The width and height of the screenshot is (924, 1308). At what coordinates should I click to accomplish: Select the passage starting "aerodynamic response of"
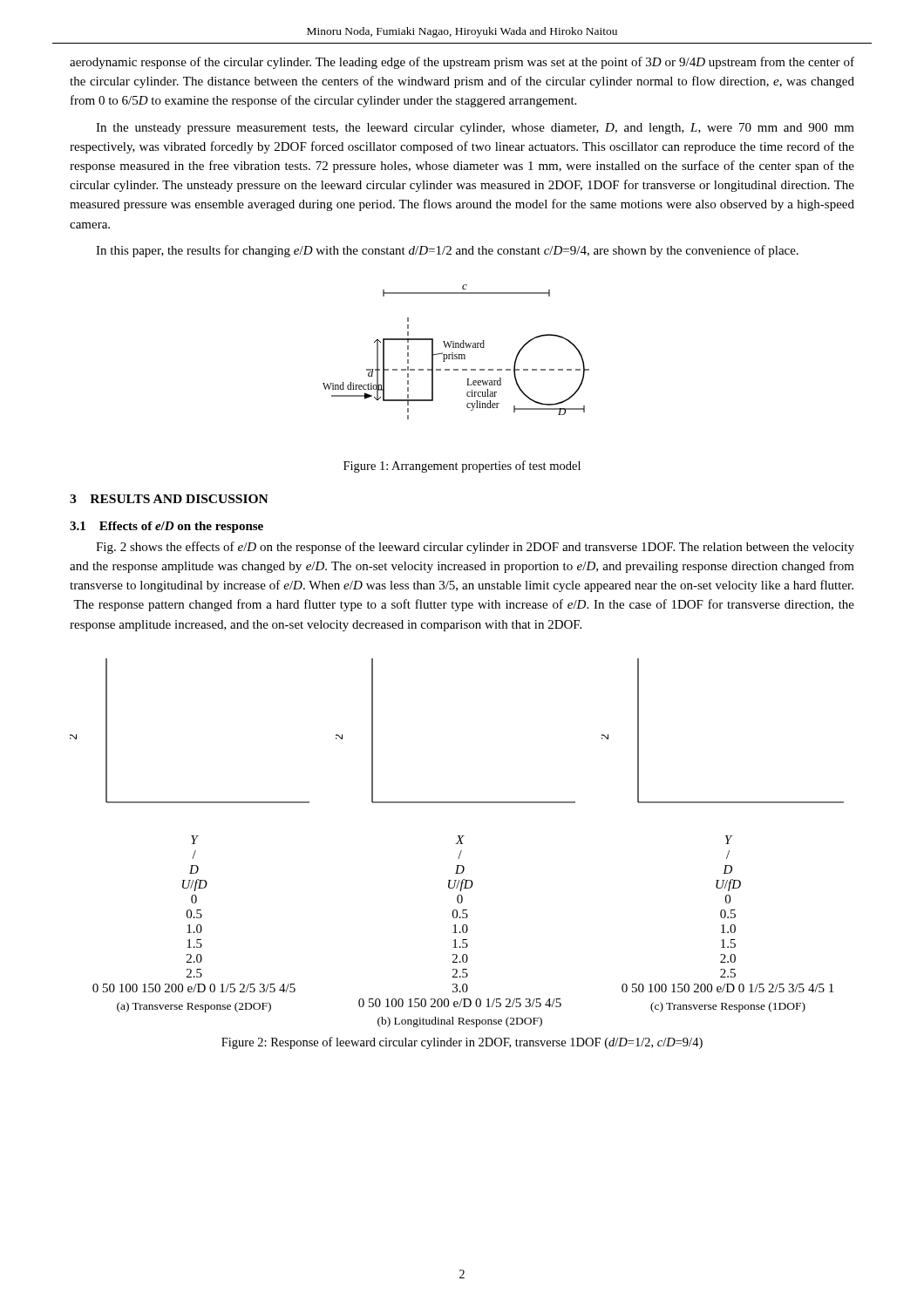[462, 81]
